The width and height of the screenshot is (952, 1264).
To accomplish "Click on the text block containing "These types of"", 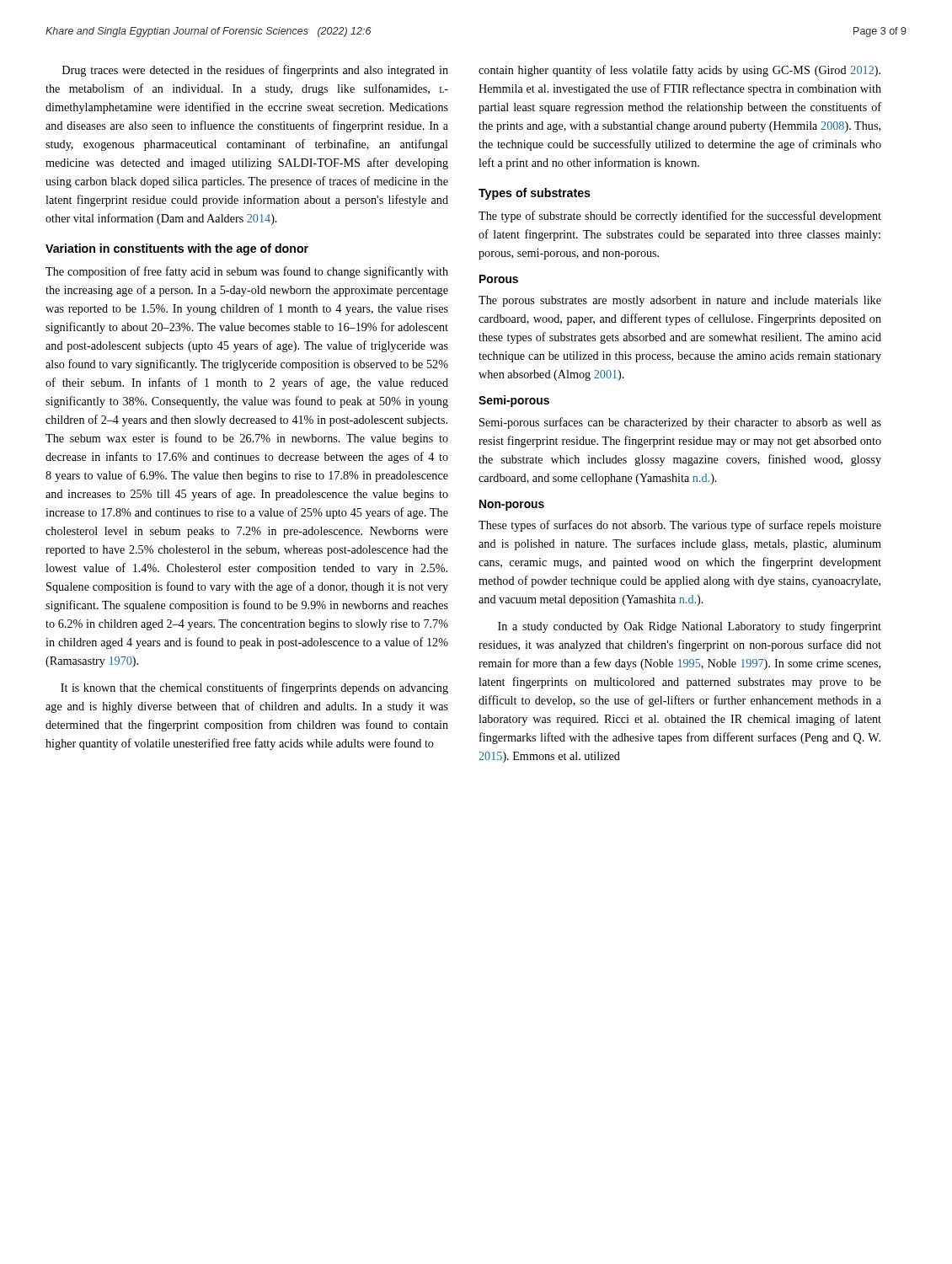I will click(680, 641).
